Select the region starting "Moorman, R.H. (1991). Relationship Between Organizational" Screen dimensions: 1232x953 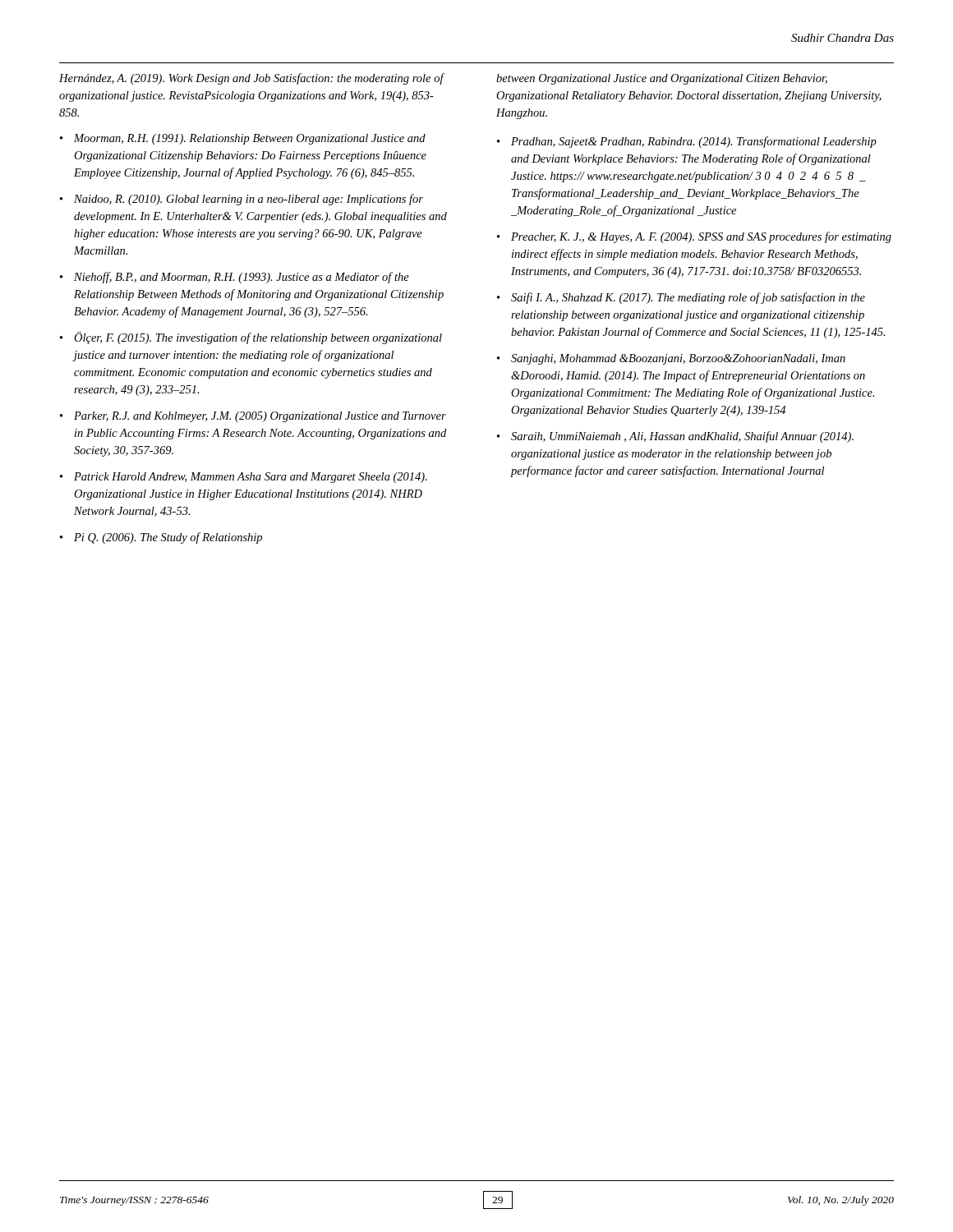click(x=250, y=155)
